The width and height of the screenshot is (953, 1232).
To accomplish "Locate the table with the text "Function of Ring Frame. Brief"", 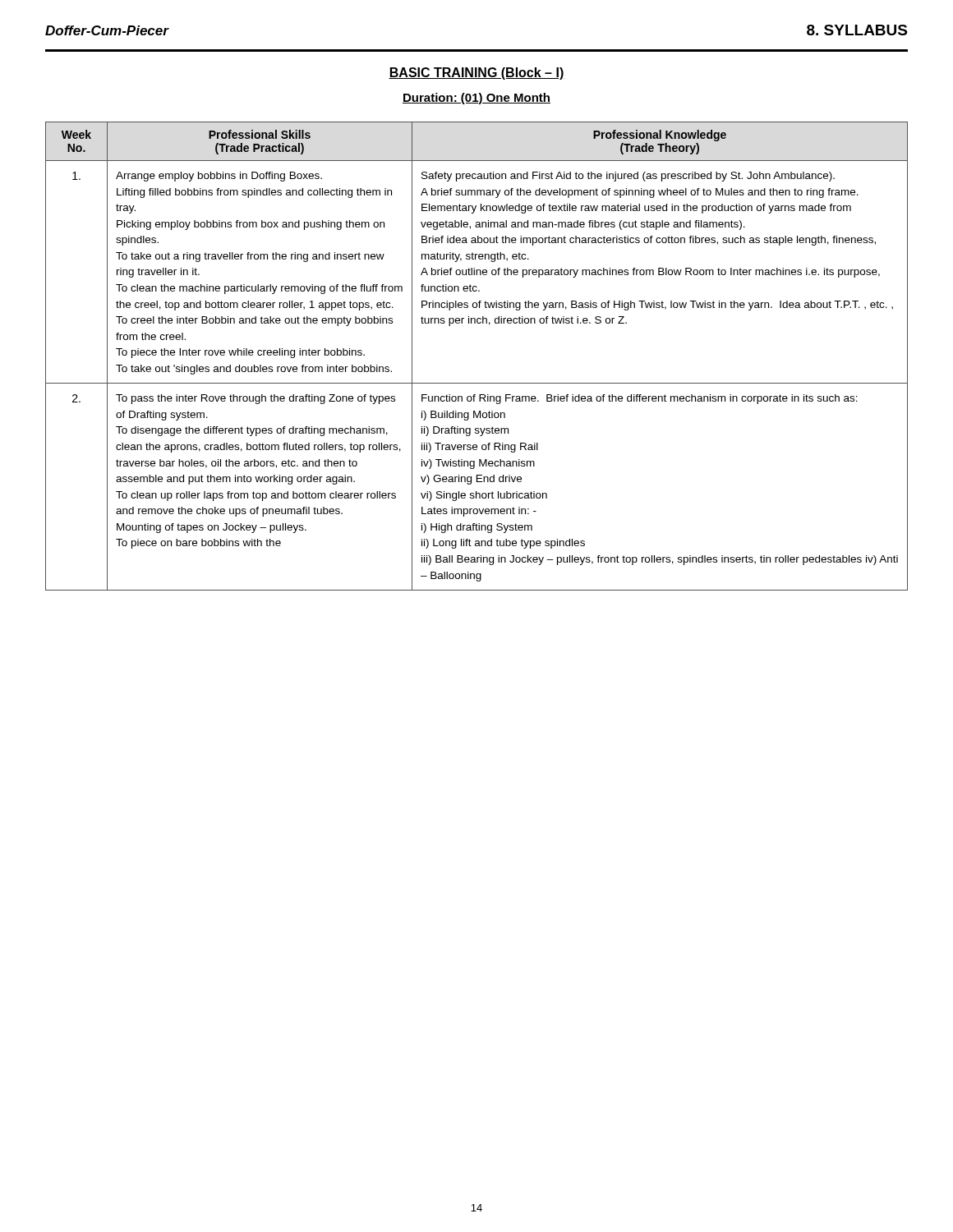I will (476, 356).
